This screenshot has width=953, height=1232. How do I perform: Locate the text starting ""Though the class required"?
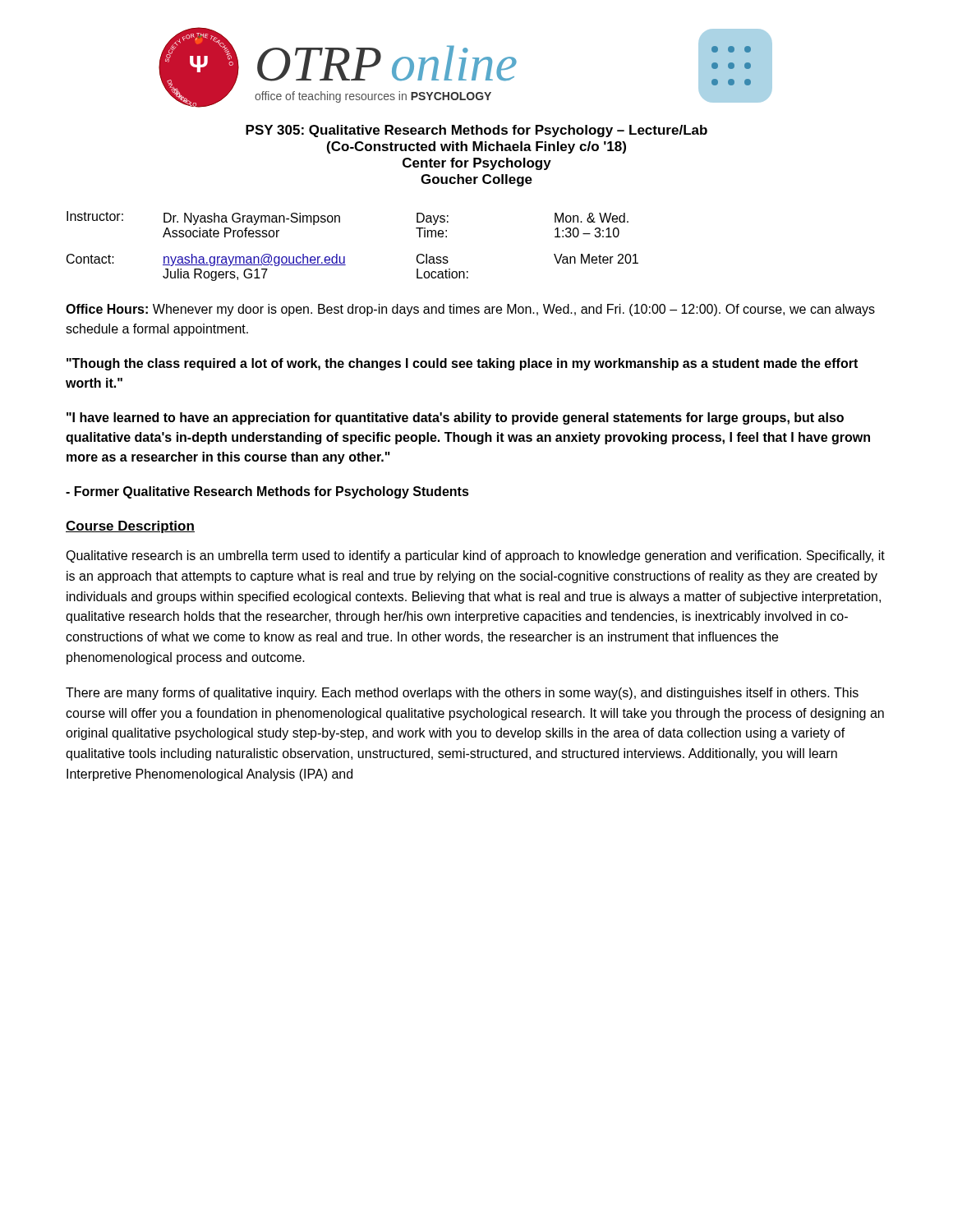[x=462, y=373]
